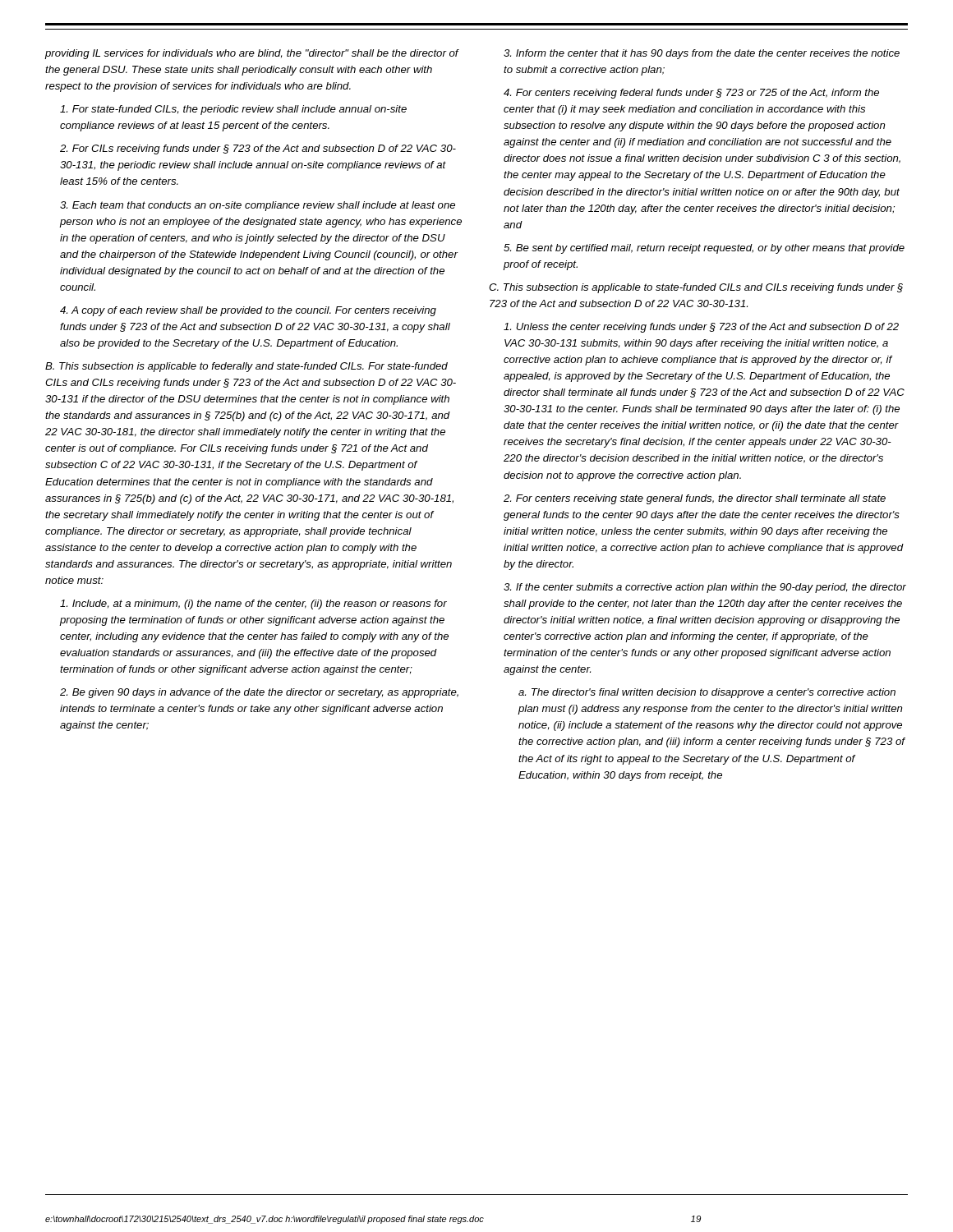
Task: Find the text block starting "Include, at a minimum, (i) the name of"
Action: pyautogui.click(x=262, y=637)
